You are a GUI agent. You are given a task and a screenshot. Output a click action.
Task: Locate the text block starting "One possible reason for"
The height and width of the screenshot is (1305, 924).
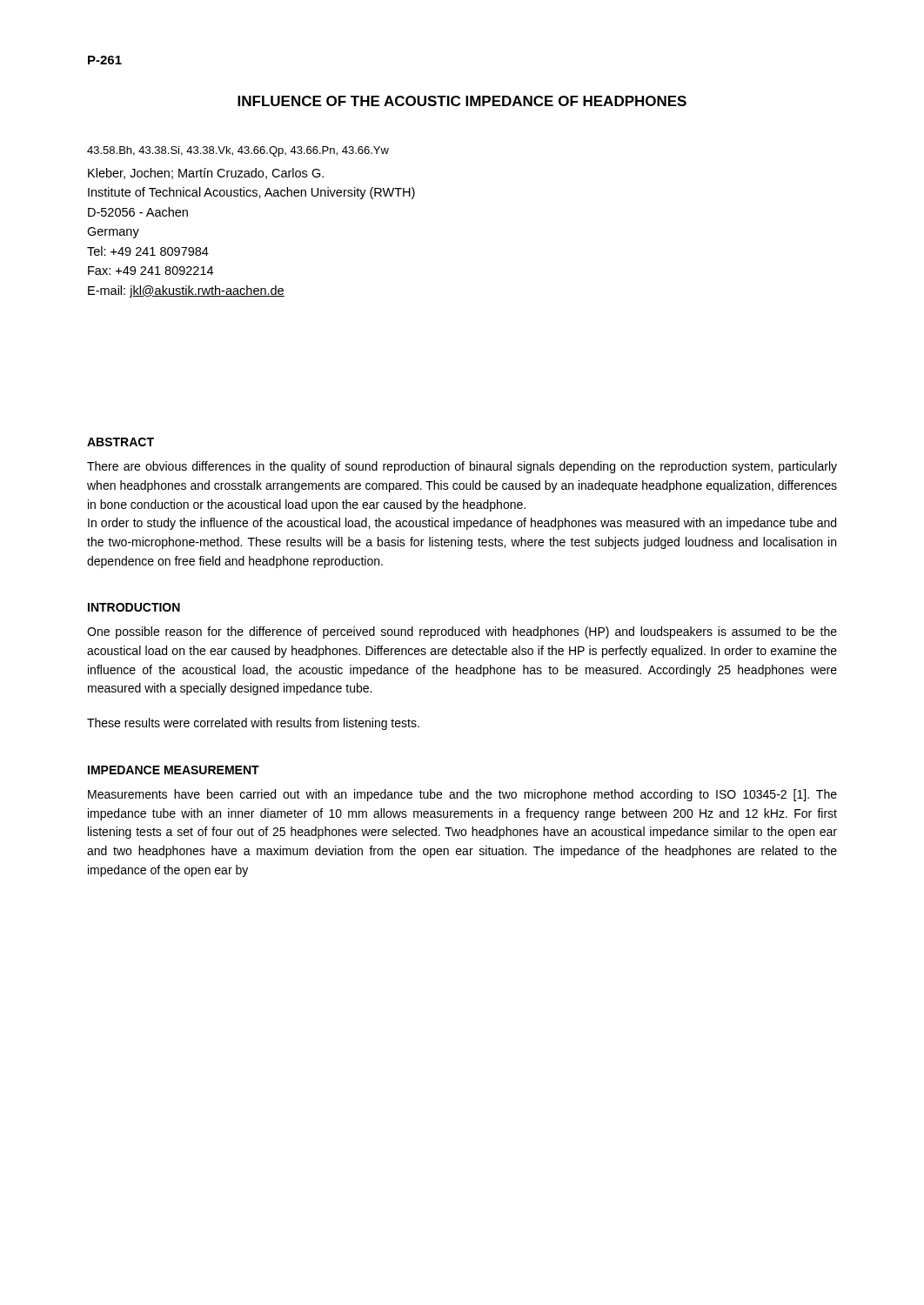pos(462,660)
